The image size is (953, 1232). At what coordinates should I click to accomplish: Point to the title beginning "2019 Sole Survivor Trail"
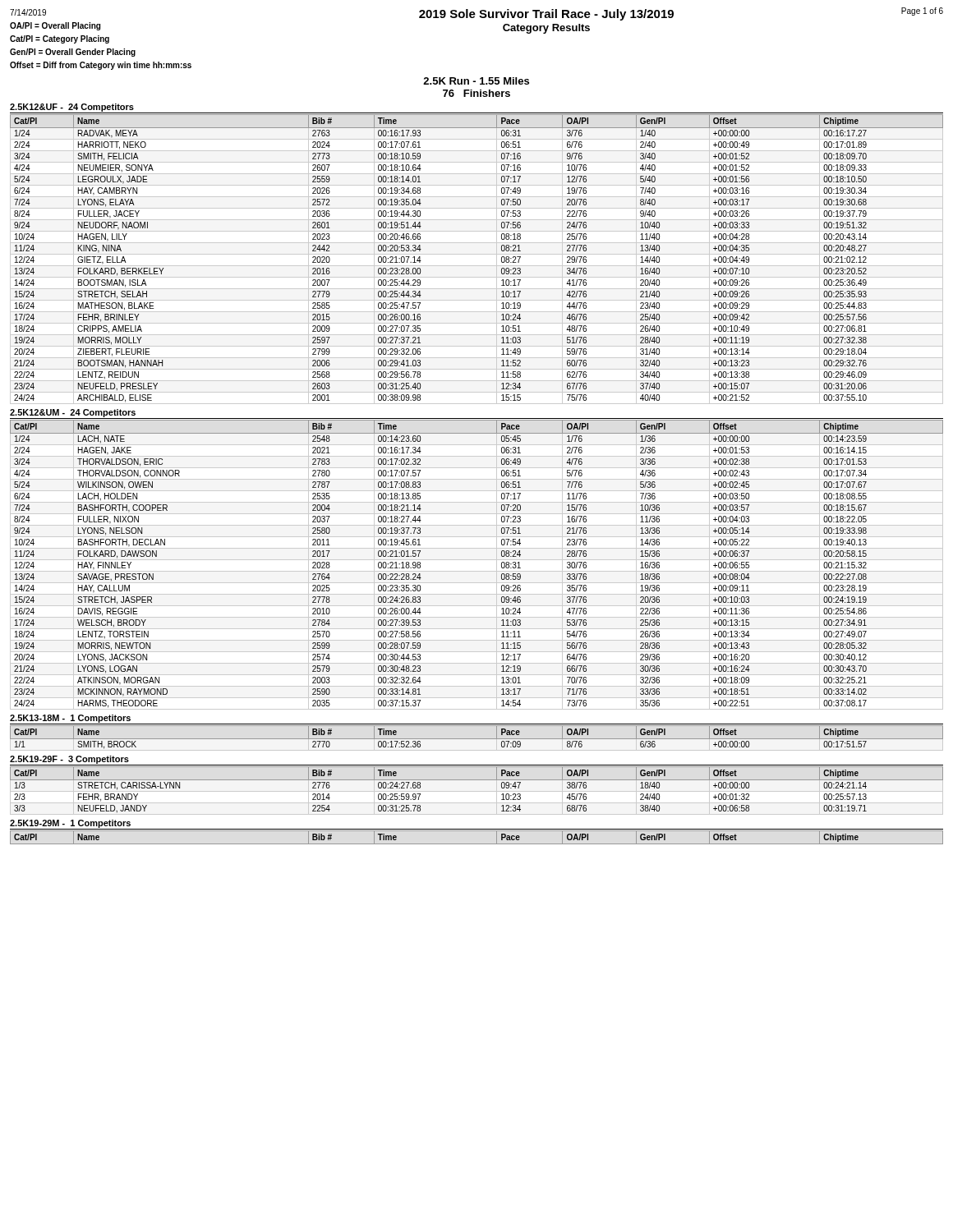546,14
